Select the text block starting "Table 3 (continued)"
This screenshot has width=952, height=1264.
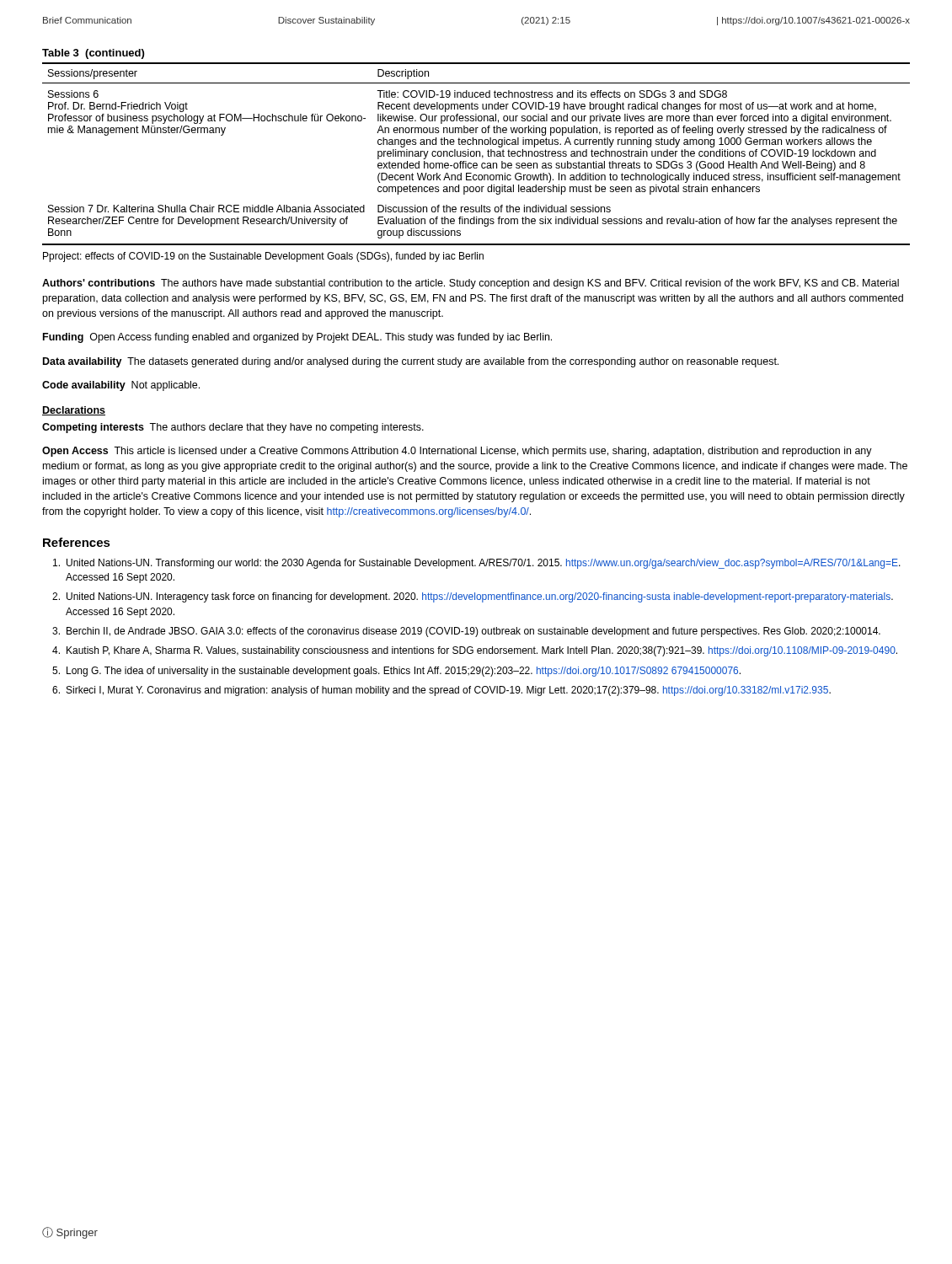93,53
